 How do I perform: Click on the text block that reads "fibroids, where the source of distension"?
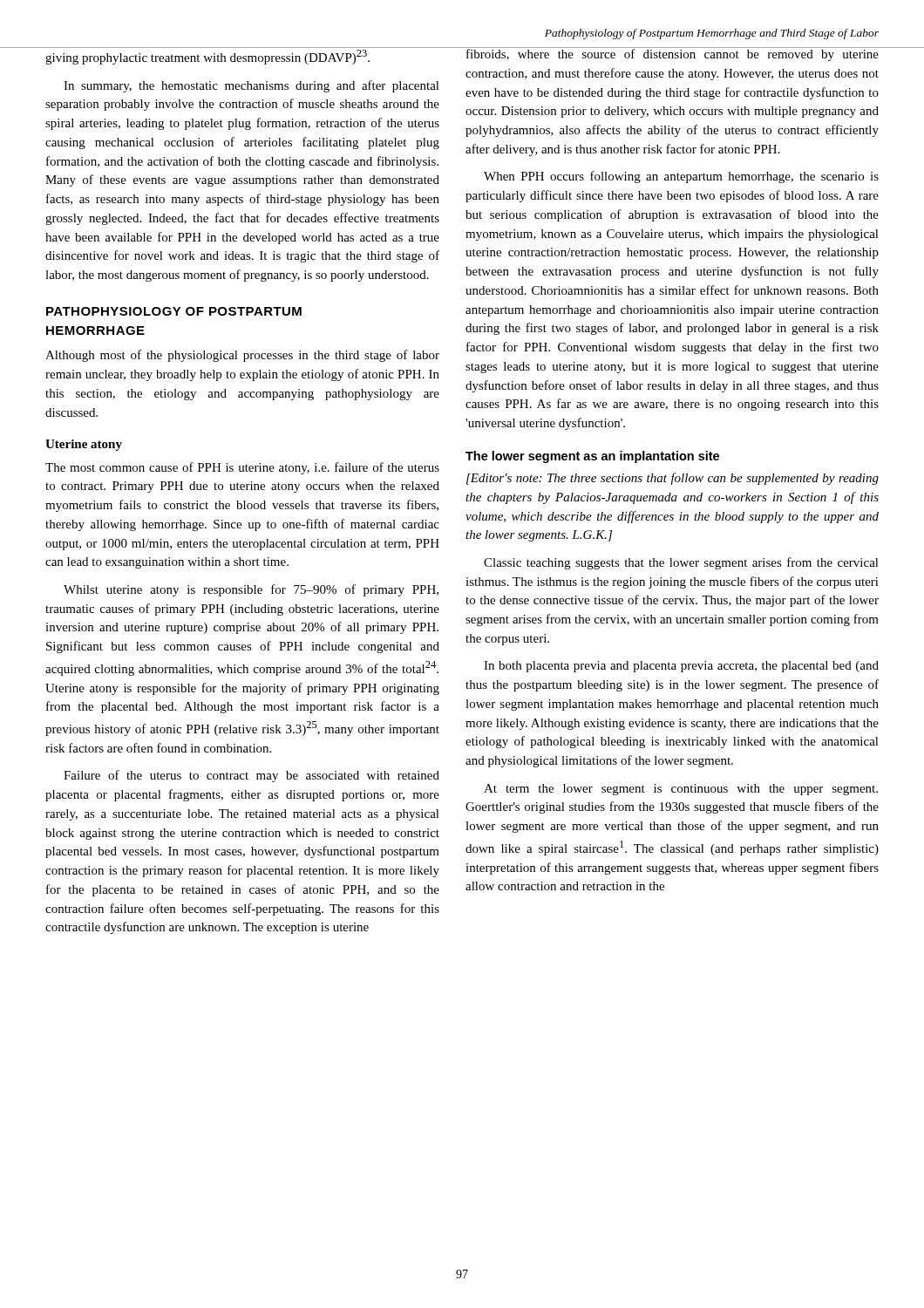pyautogui.click(x=672, y=102)
